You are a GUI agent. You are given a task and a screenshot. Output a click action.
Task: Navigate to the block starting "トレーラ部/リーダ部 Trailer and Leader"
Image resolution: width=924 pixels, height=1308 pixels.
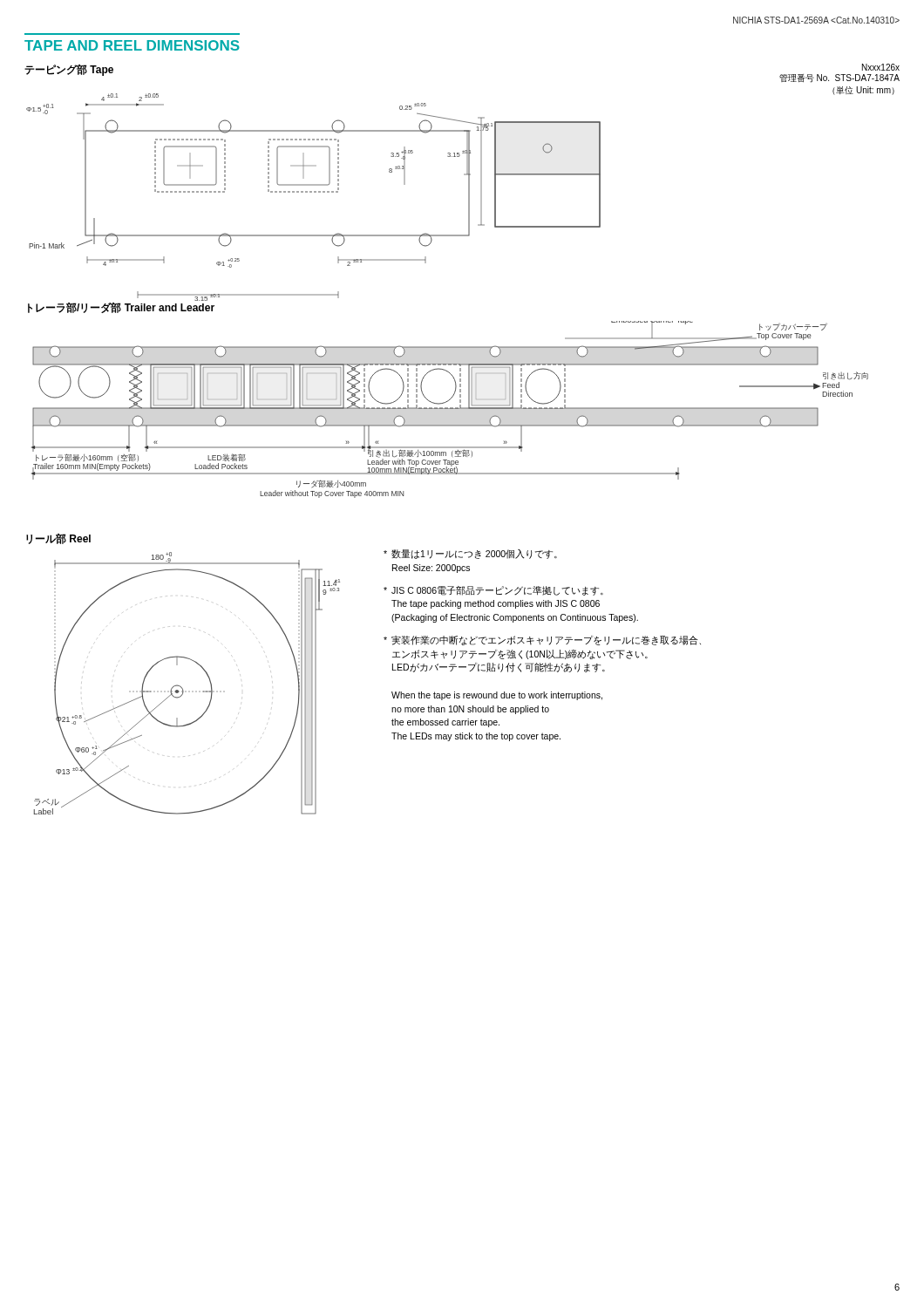pyautogui.click(x=119, y=308)
